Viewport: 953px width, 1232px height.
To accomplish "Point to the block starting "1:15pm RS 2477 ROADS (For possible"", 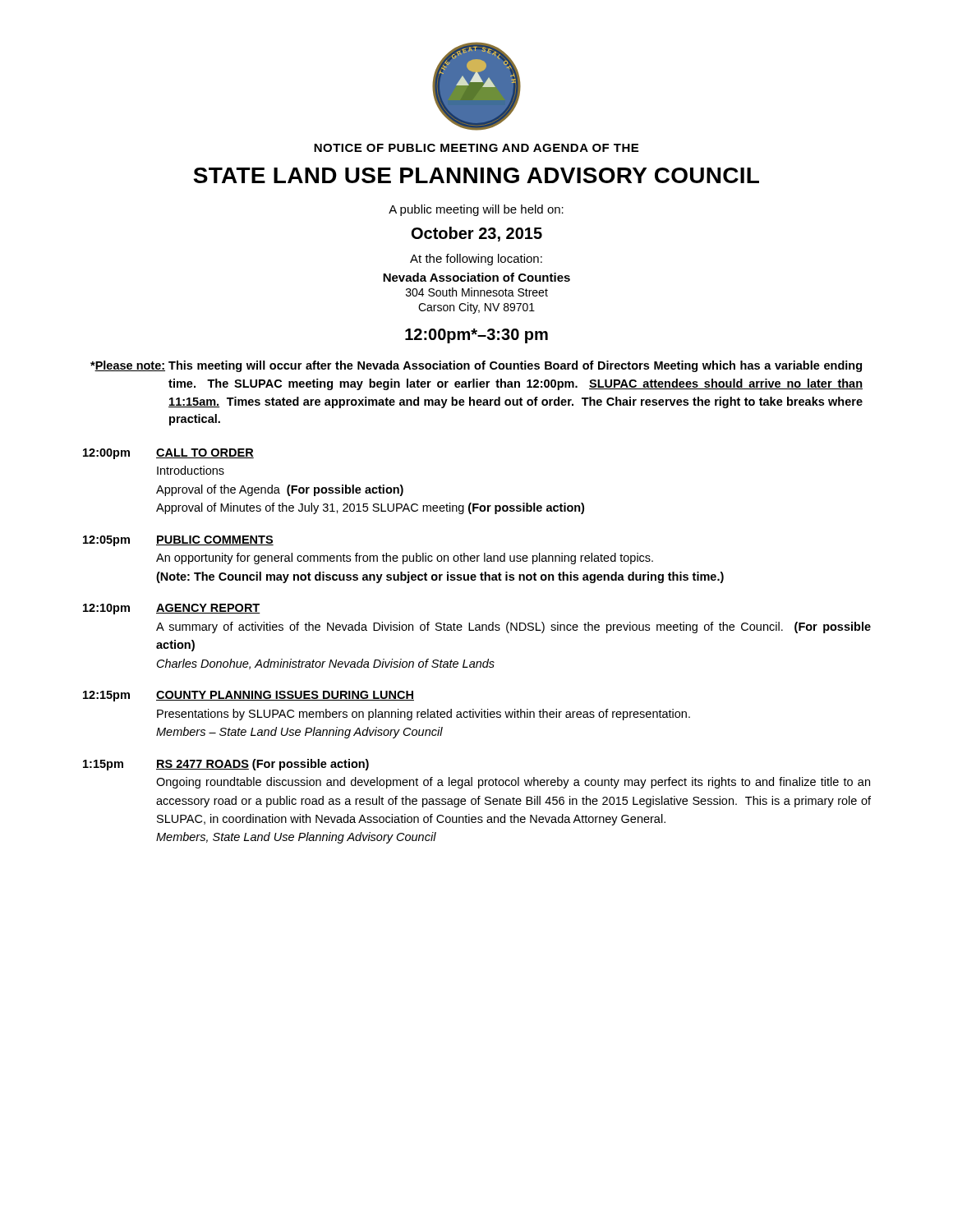I will [x=476, y=801].
